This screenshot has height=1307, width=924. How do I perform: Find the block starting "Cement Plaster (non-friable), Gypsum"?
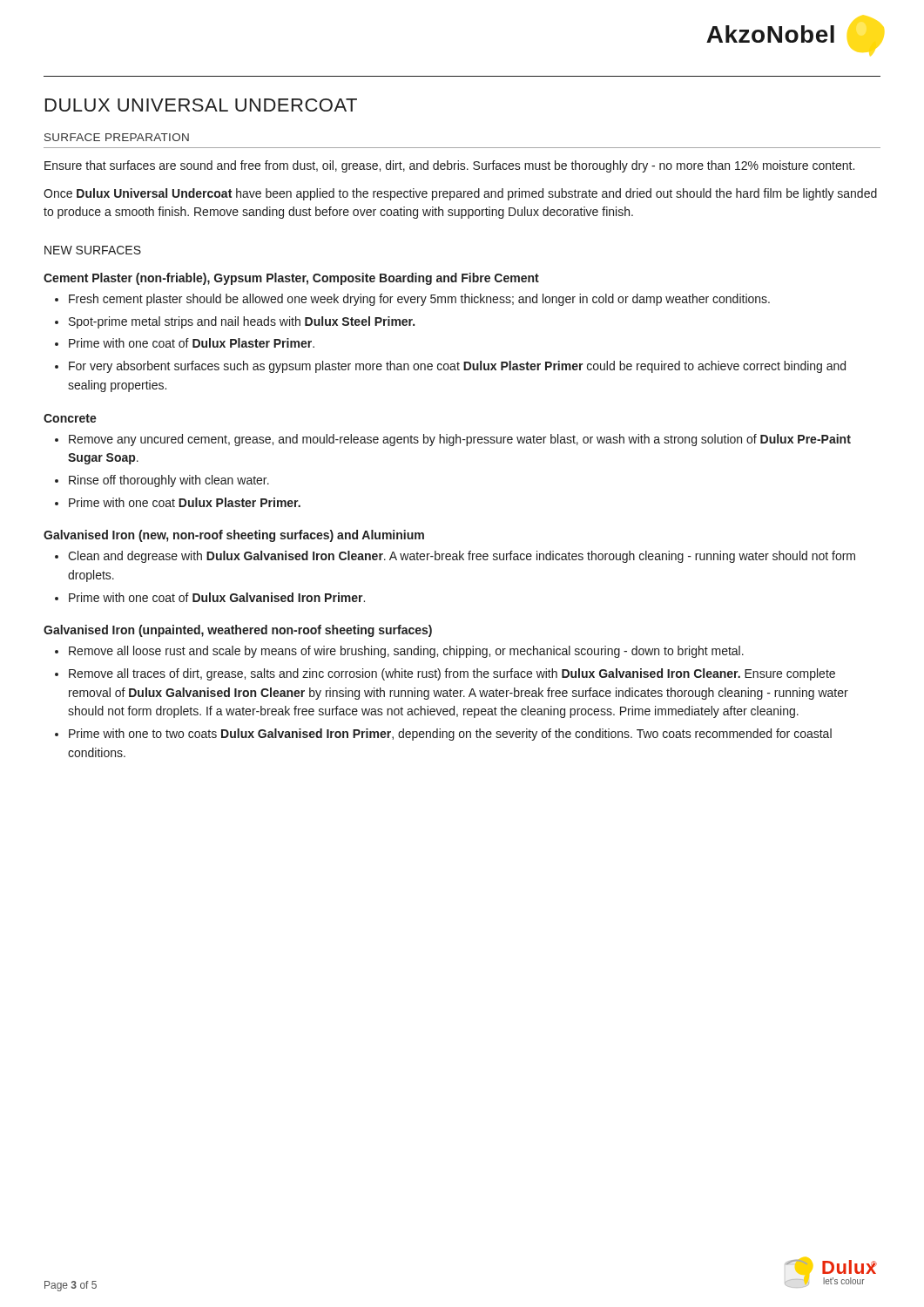291,278
